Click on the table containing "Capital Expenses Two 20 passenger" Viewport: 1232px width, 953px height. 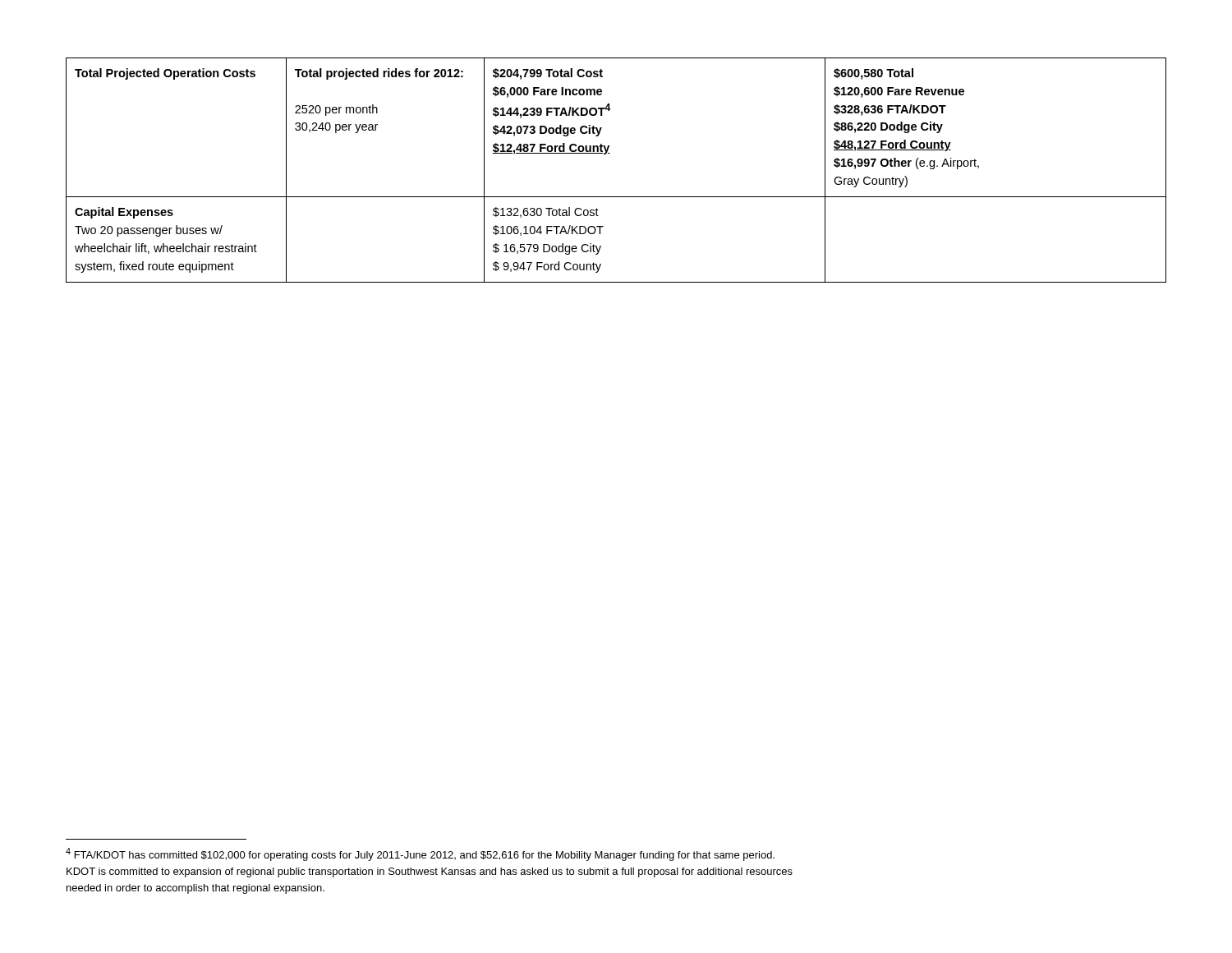616,170
